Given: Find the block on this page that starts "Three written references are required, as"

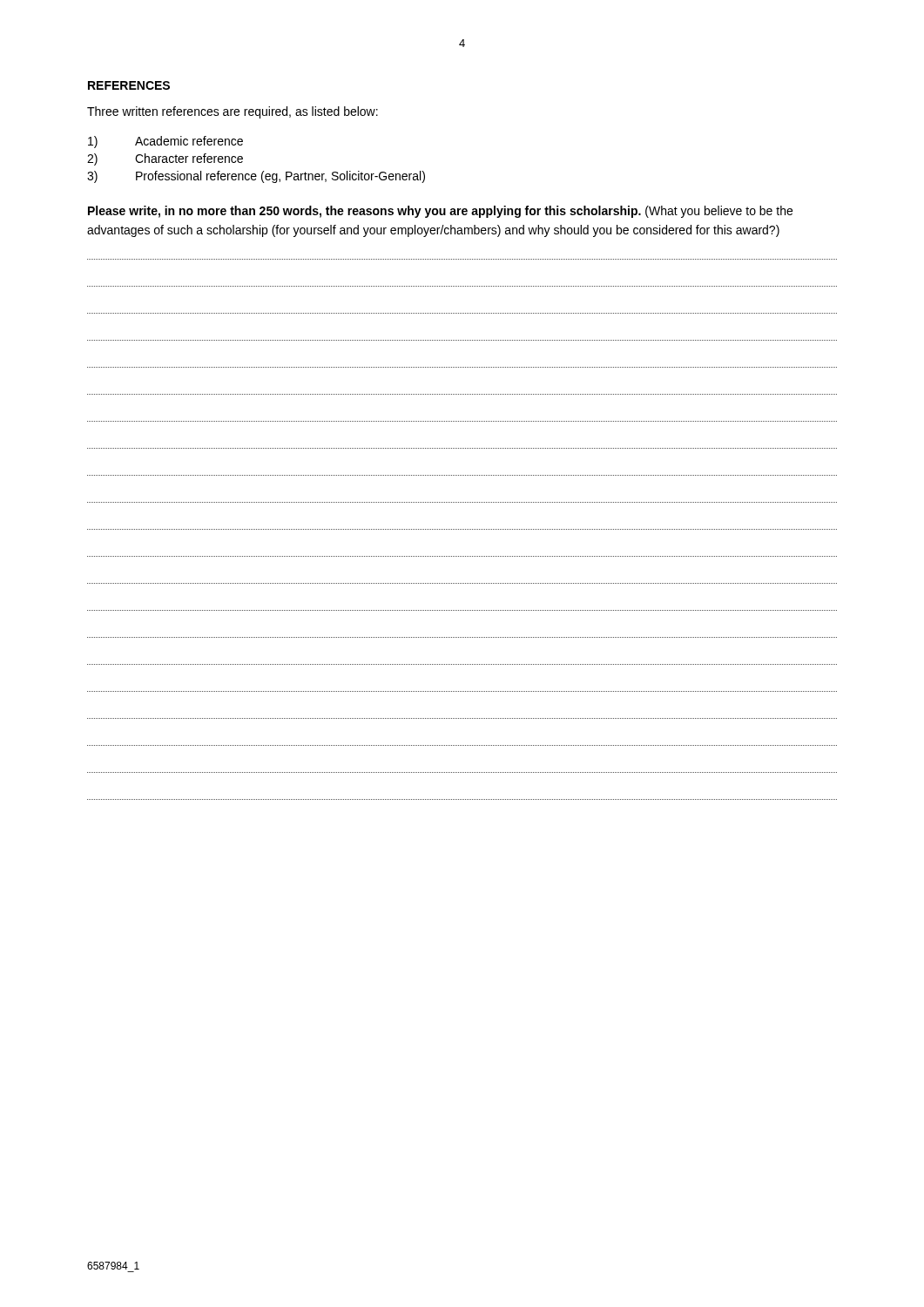Looking at the screenshot, I should tap(233, 112).
